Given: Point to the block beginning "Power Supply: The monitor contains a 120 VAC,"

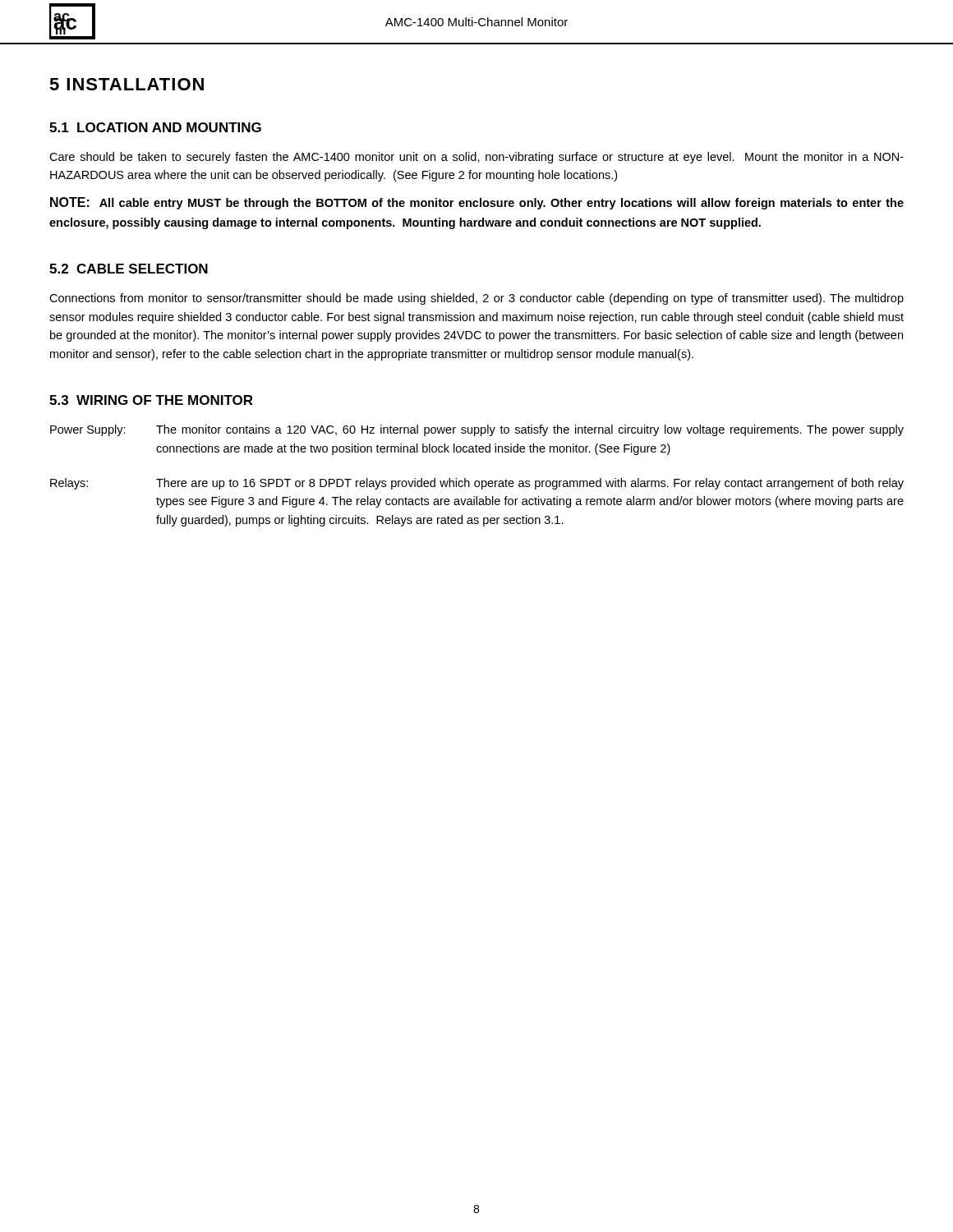Looking at the screenshot, I should point(476,439).
